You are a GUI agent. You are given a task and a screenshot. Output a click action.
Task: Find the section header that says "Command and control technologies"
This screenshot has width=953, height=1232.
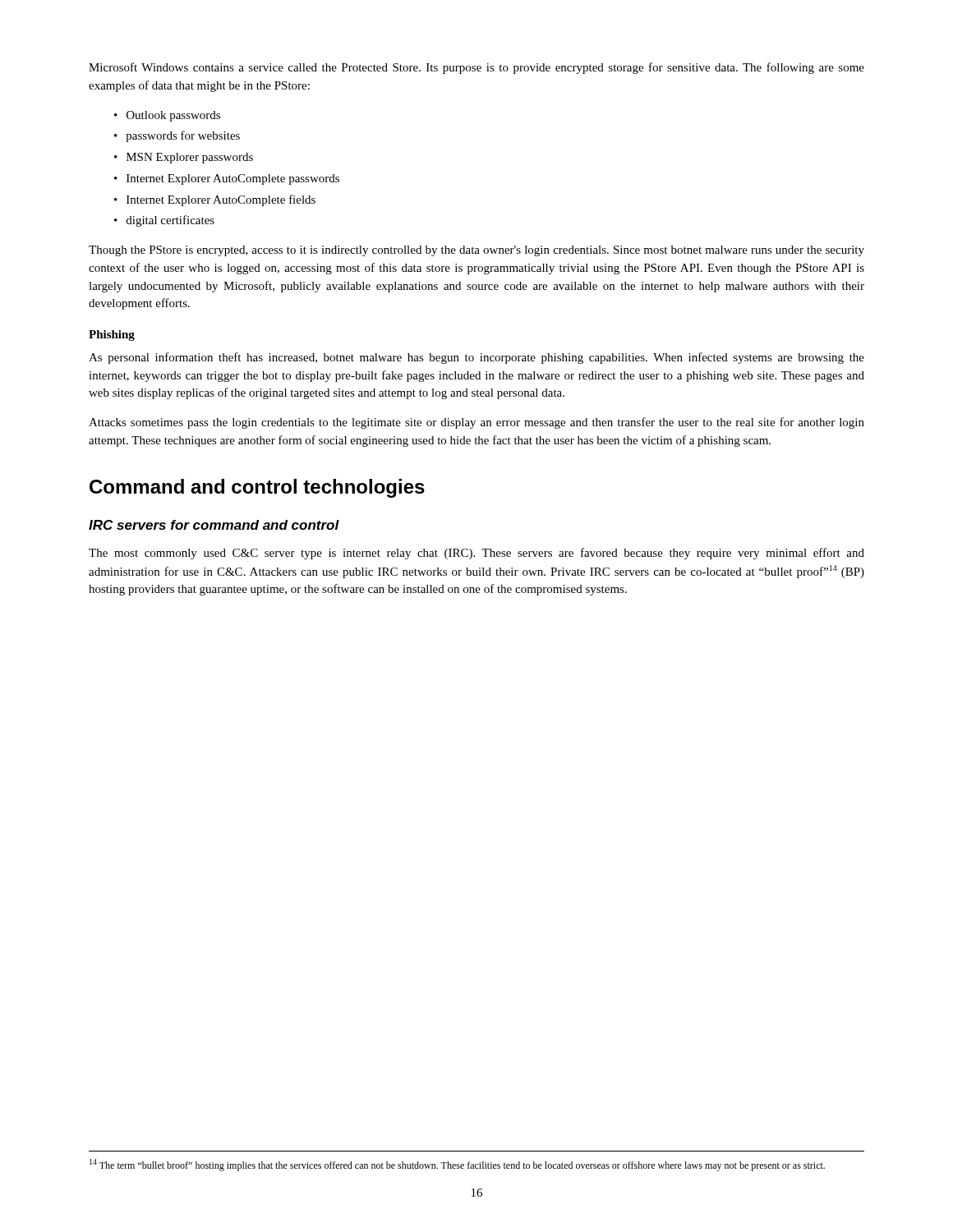[x=257, y=486]
